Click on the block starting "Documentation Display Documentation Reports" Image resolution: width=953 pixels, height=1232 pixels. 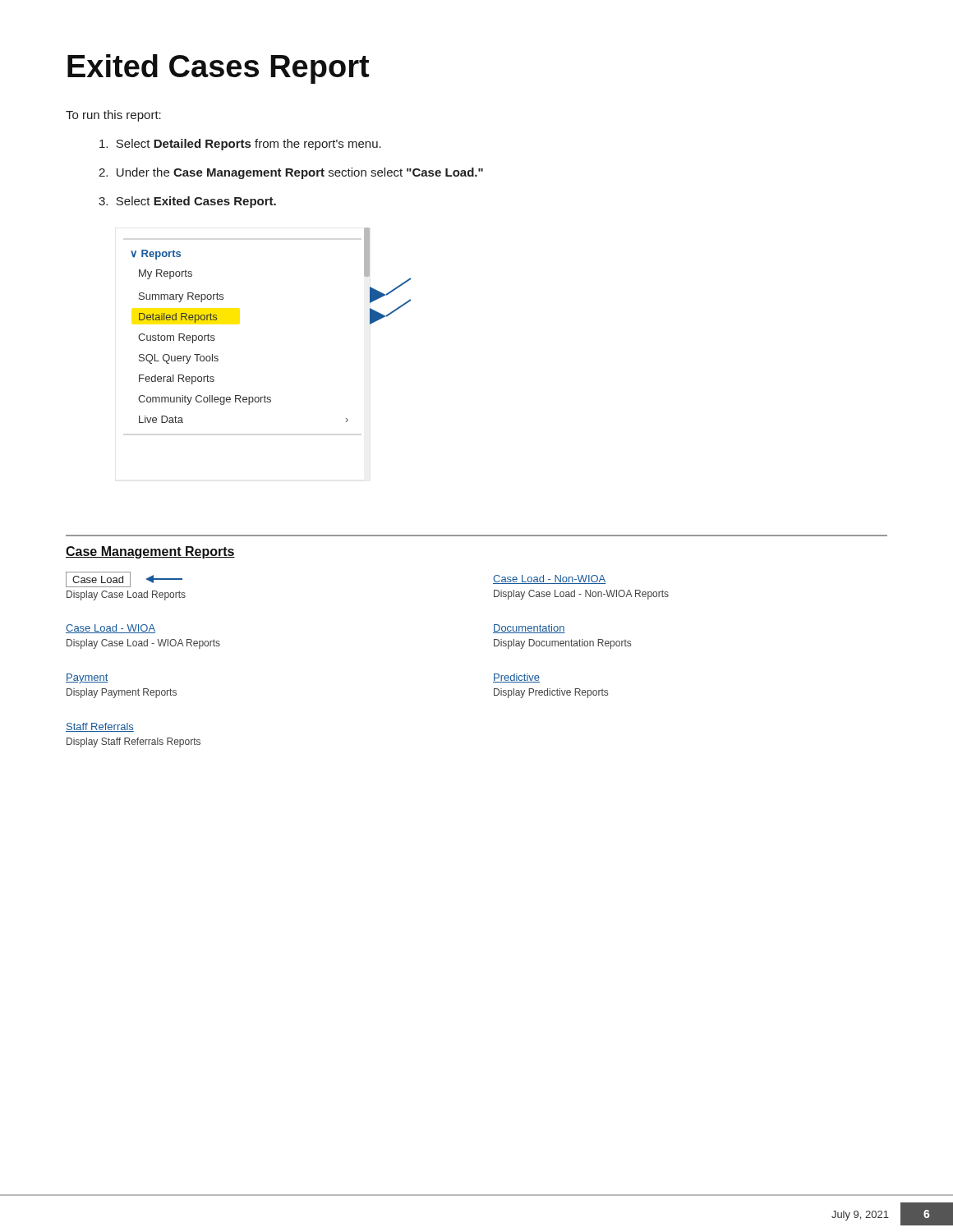point(562,635)
